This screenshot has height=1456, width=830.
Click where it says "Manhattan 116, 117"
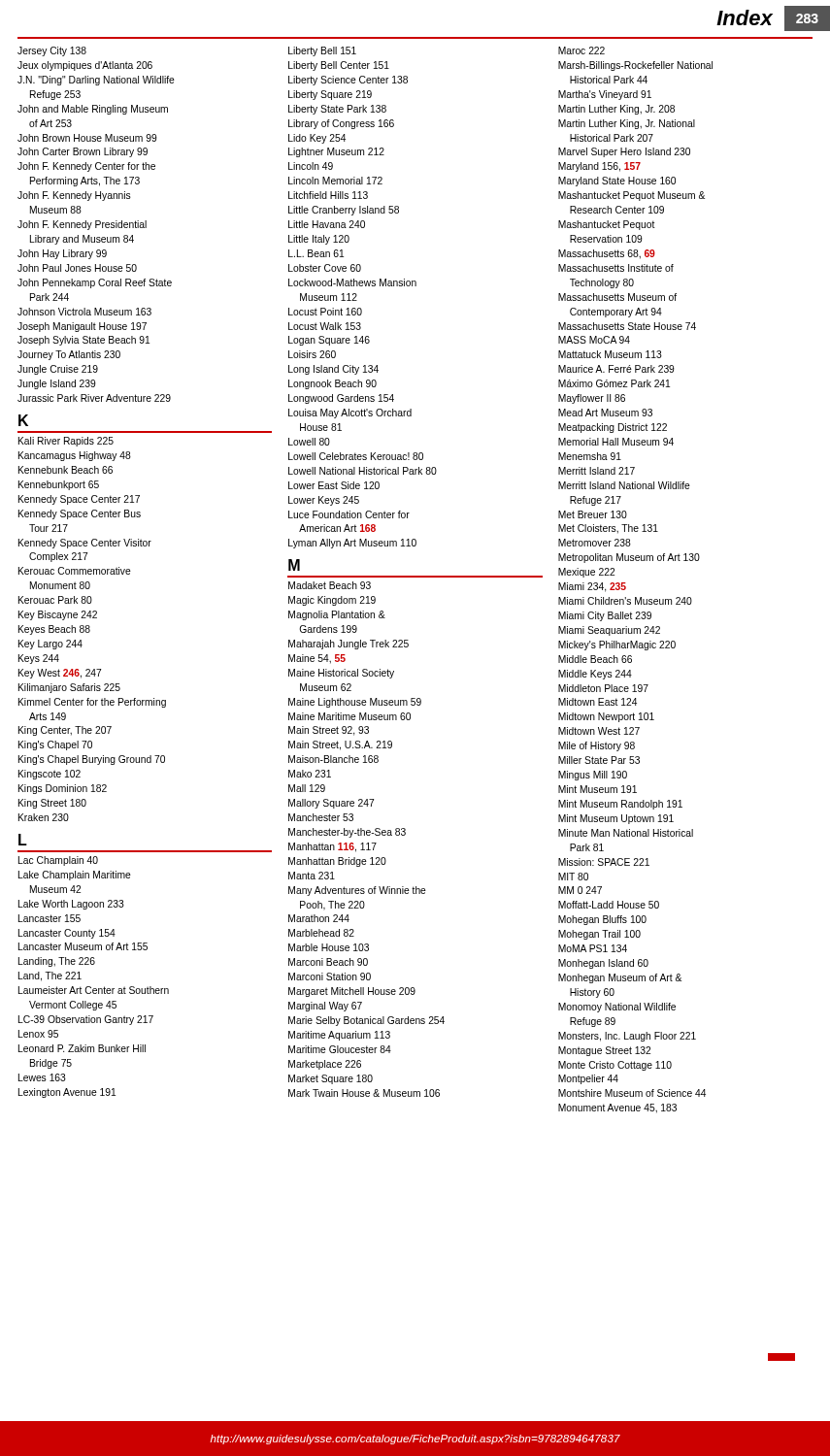tap(332, 847)
